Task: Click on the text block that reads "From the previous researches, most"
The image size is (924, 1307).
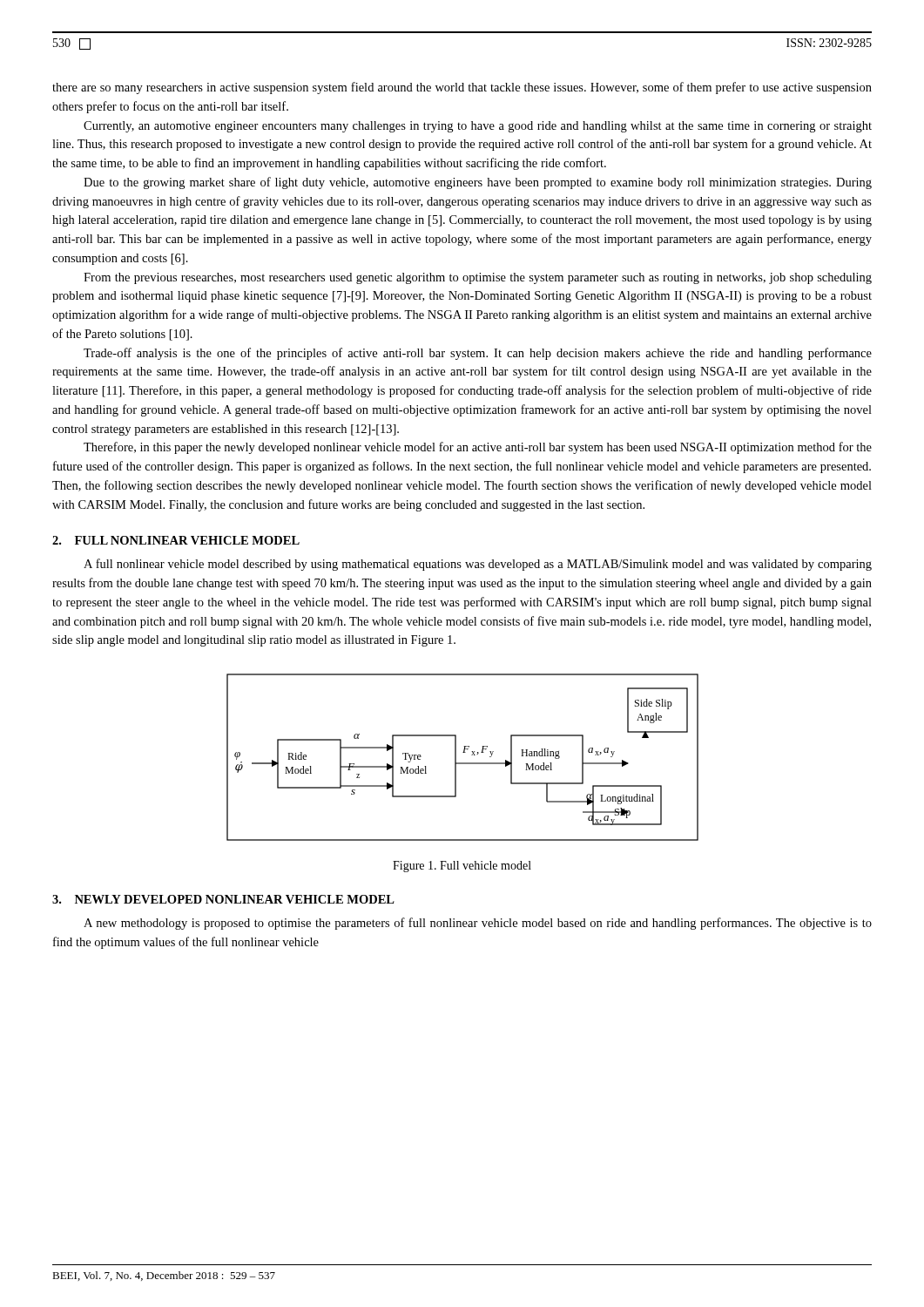Action: click(462, 306)
